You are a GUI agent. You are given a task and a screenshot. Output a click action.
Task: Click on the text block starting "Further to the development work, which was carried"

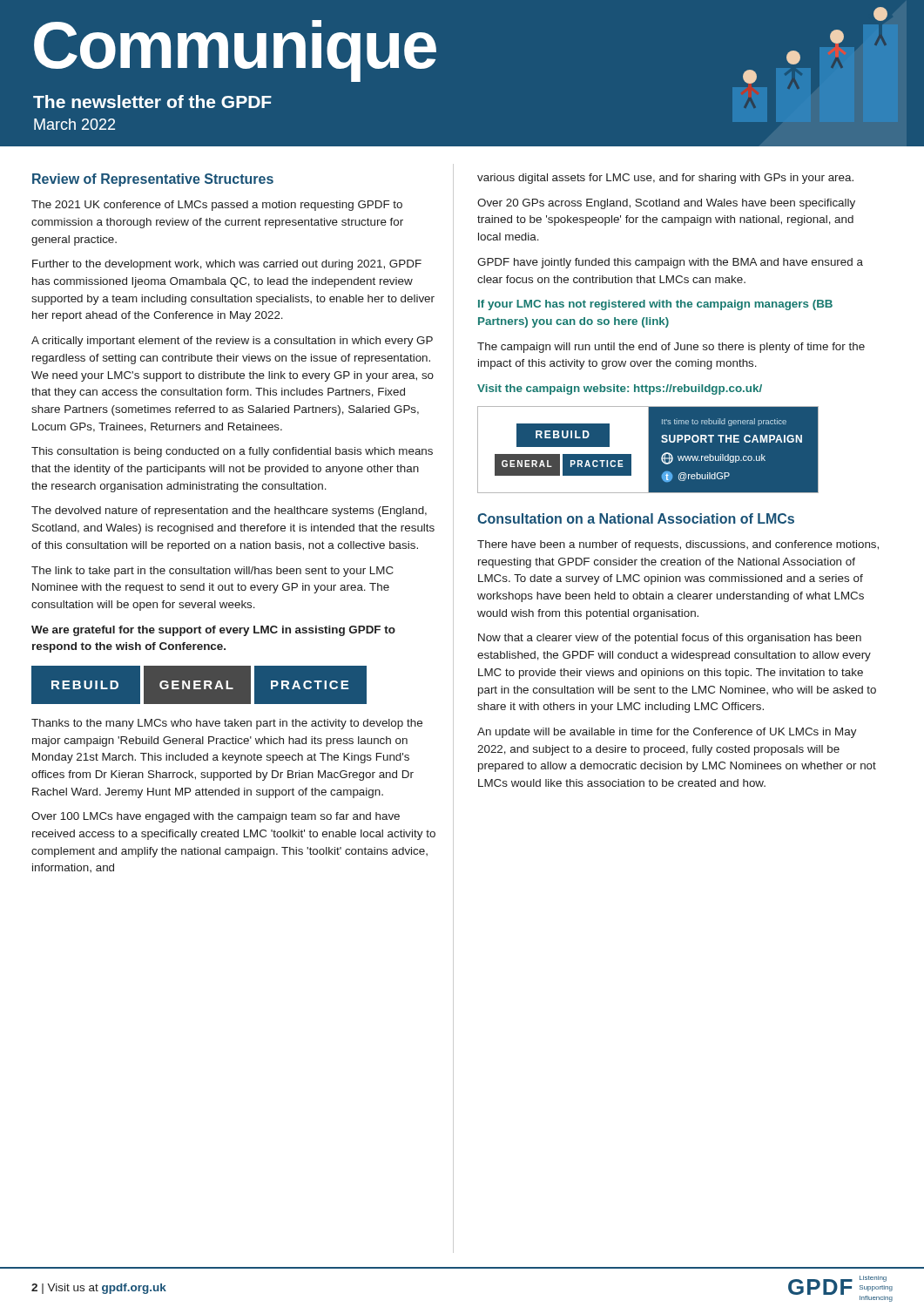click(233, 290)
